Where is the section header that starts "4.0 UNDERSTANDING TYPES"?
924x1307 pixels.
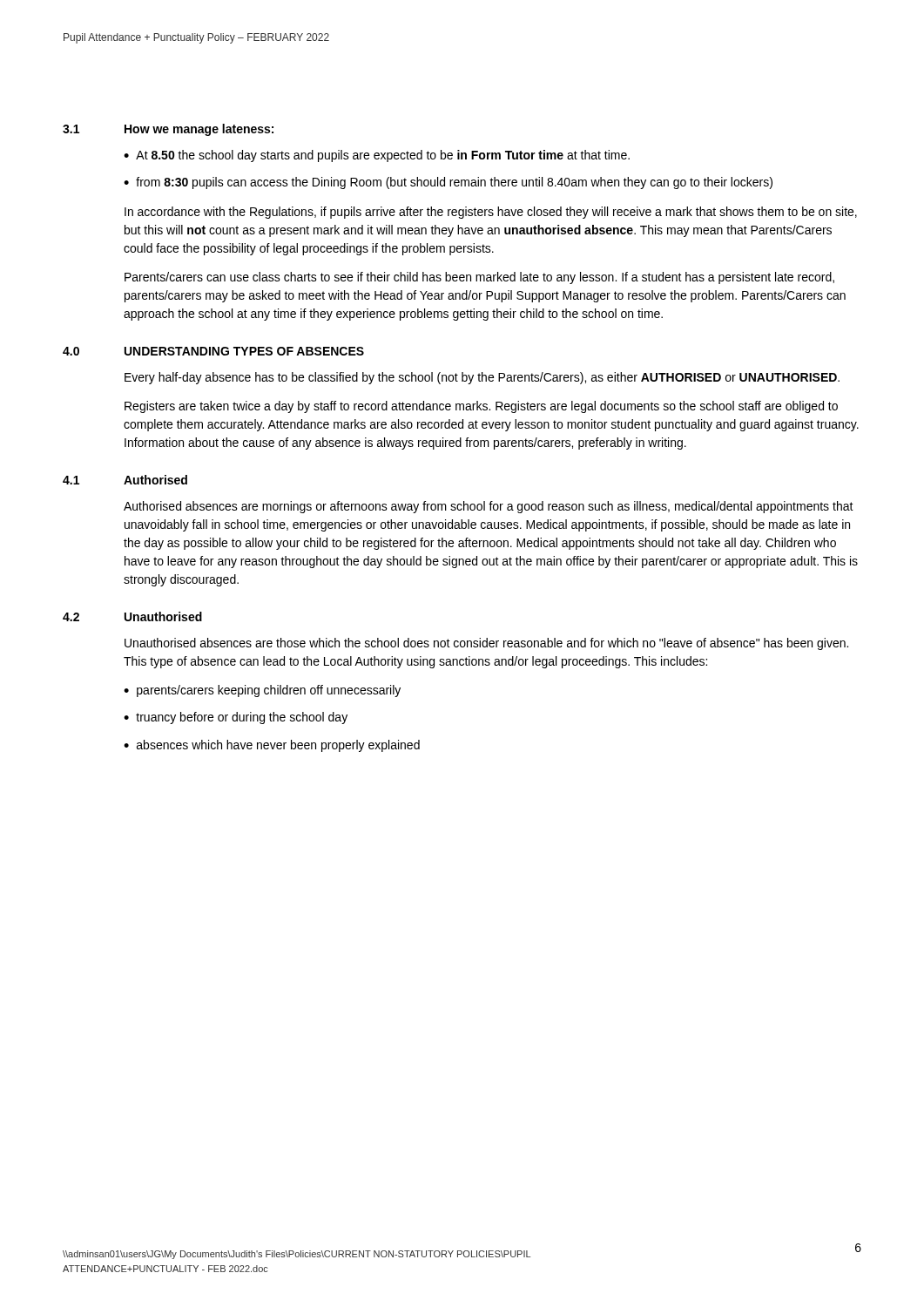click(213, 351)
